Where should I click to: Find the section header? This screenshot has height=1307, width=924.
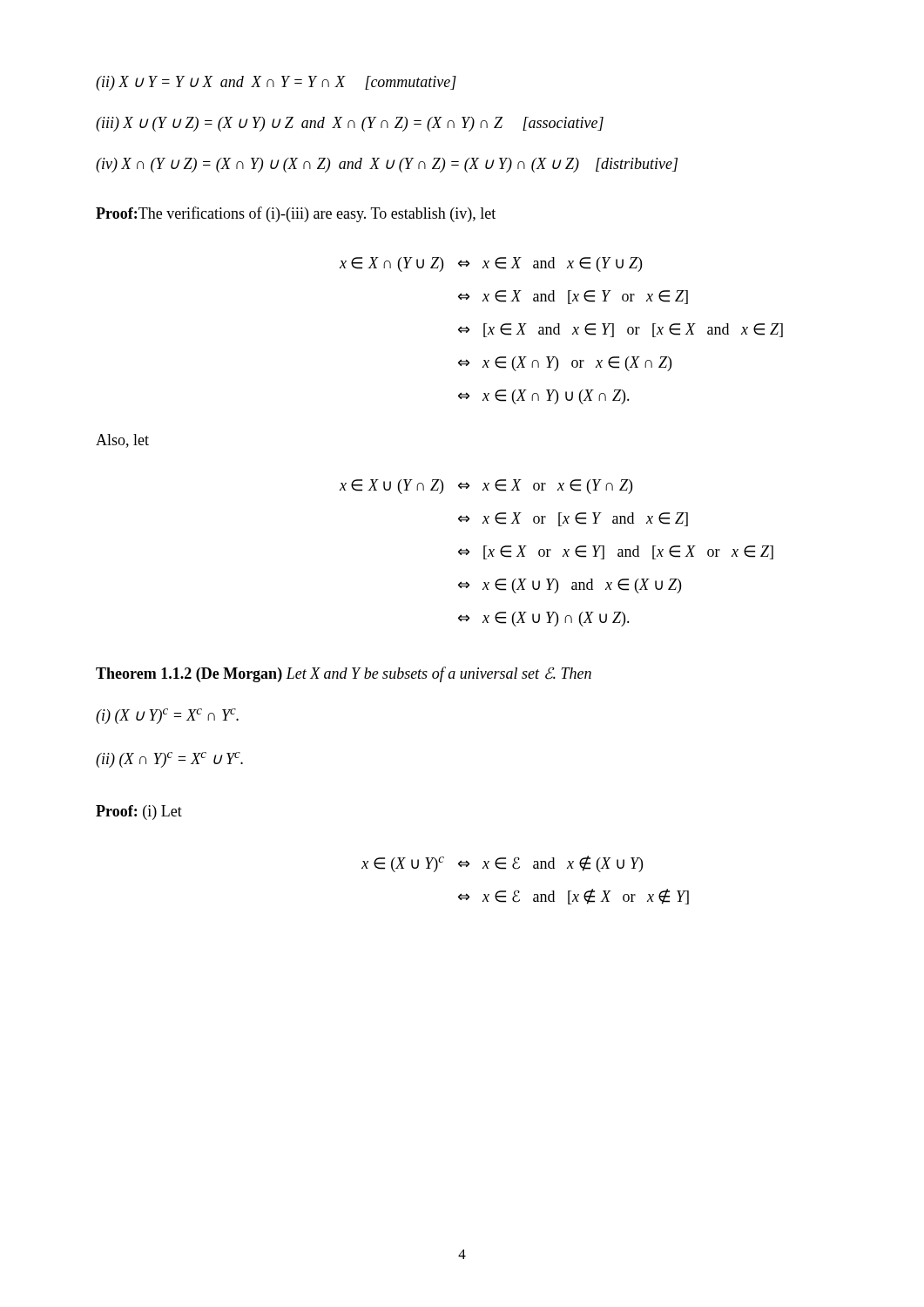(344, 674)
